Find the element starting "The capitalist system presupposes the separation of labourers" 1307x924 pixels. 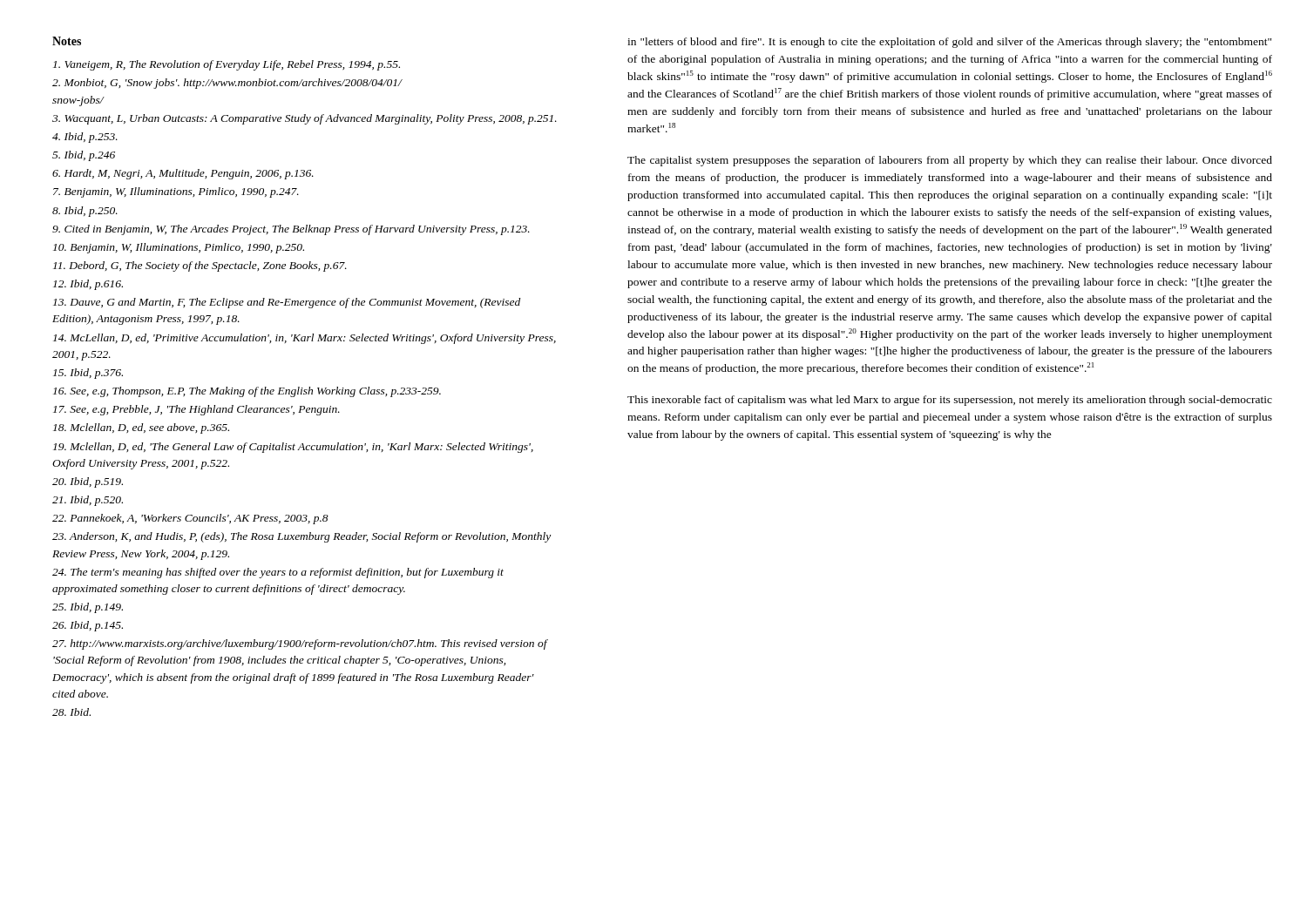click(950, 264)
